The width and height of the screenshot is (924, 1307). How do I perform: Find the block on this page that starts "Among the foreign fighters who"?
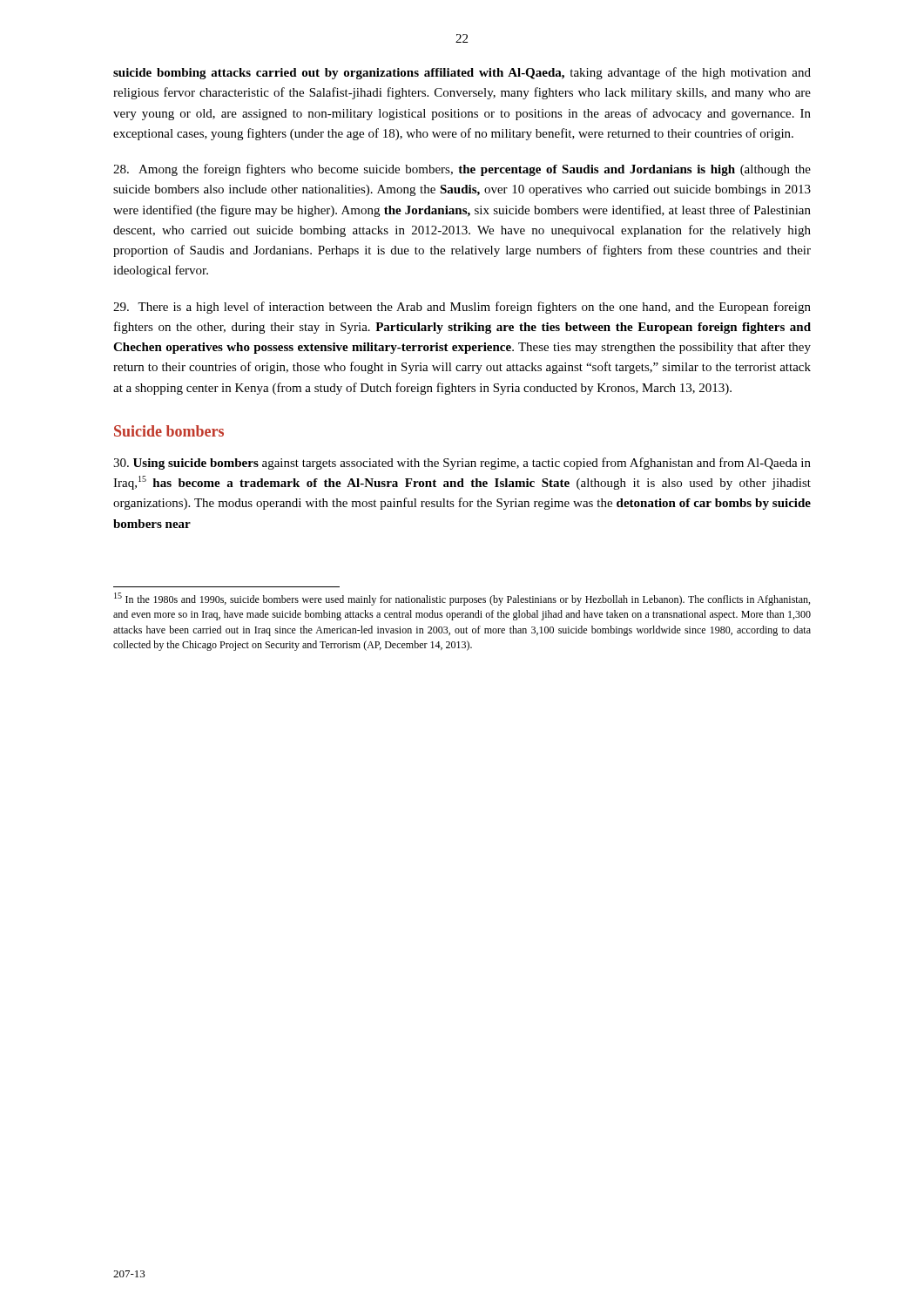coord(462,220)
